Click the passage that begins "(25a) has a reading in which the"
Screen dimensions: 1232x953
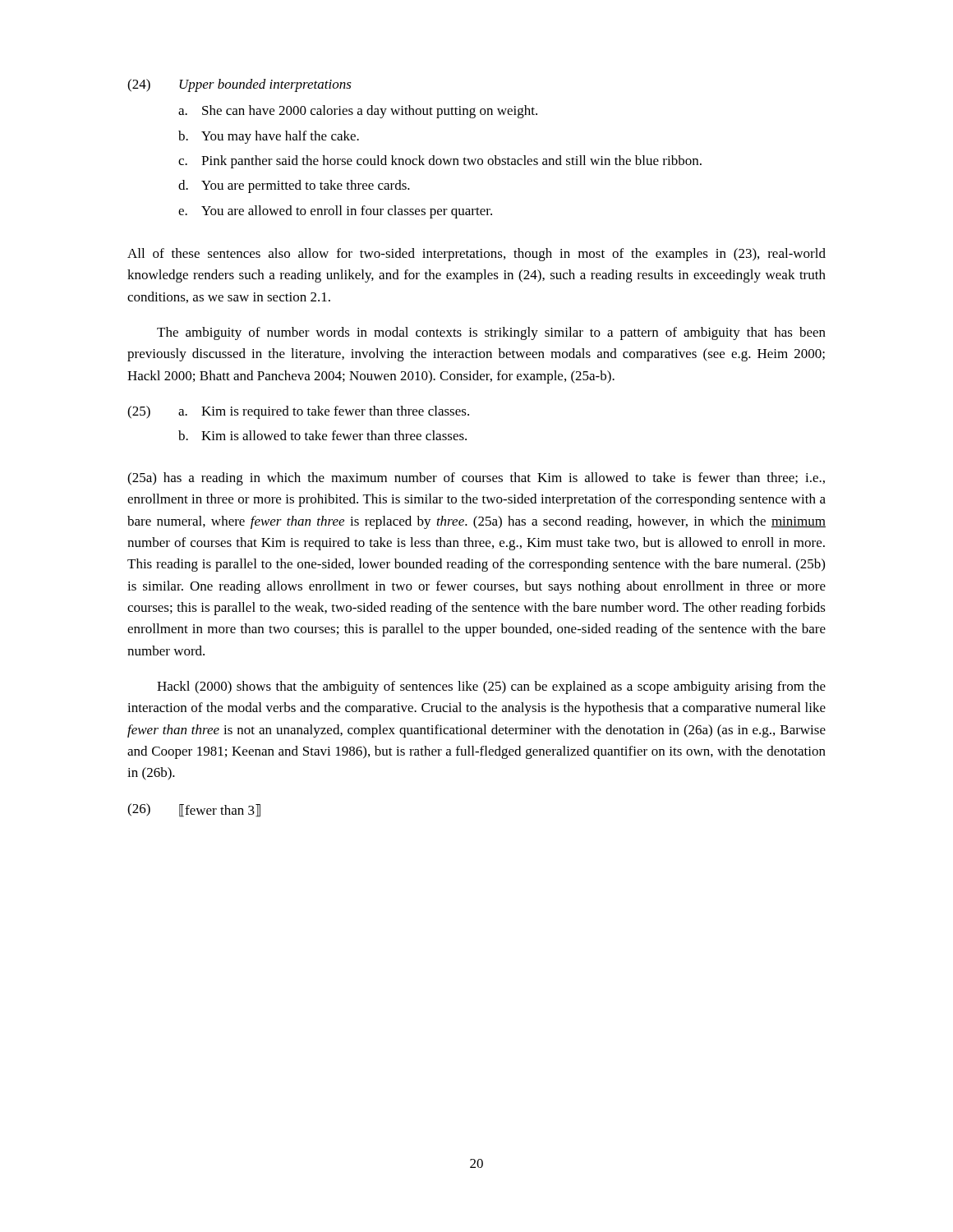[476, 564]
